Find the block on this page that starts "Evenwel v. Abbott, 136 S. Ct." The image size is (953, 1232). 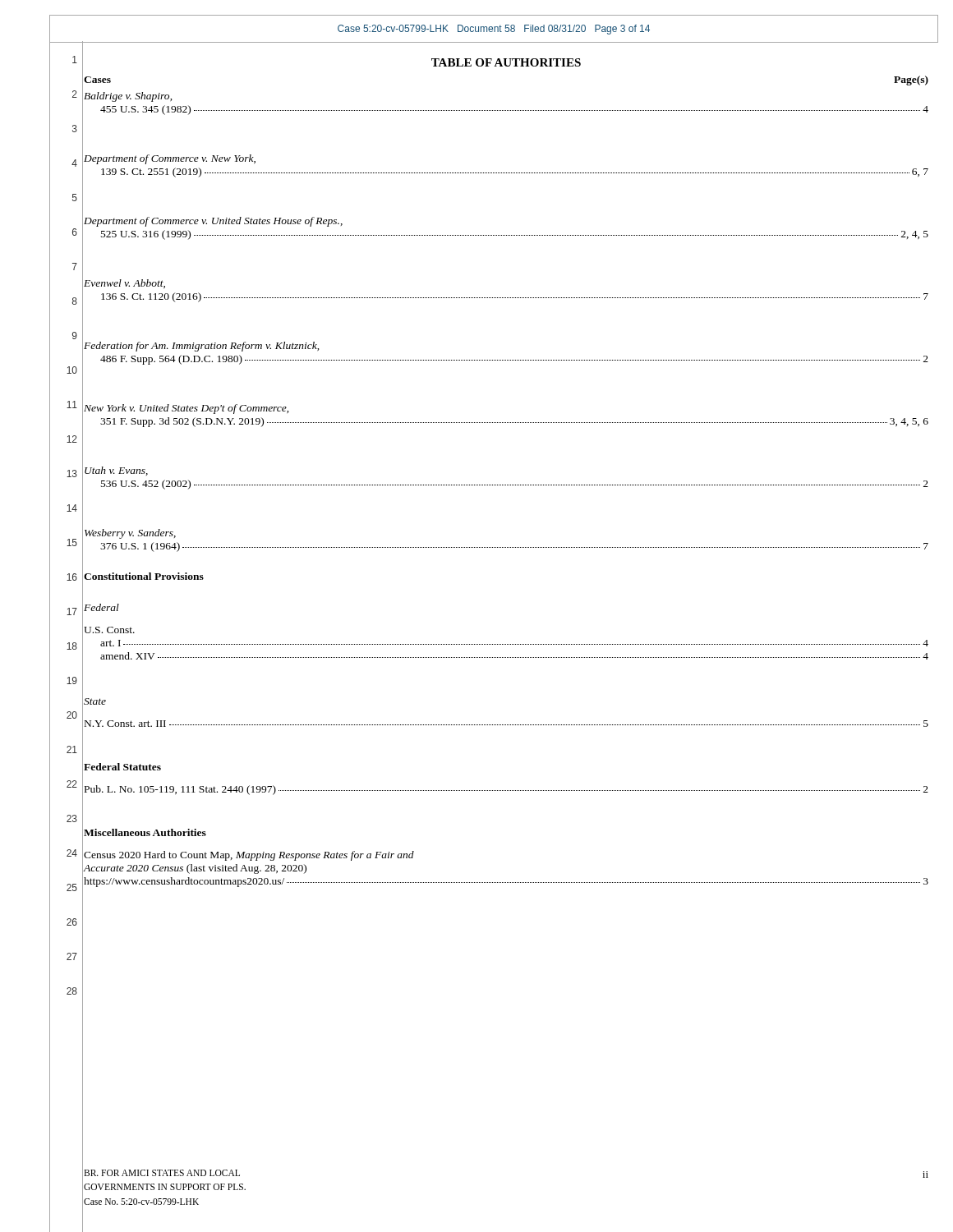pos(506,290)
